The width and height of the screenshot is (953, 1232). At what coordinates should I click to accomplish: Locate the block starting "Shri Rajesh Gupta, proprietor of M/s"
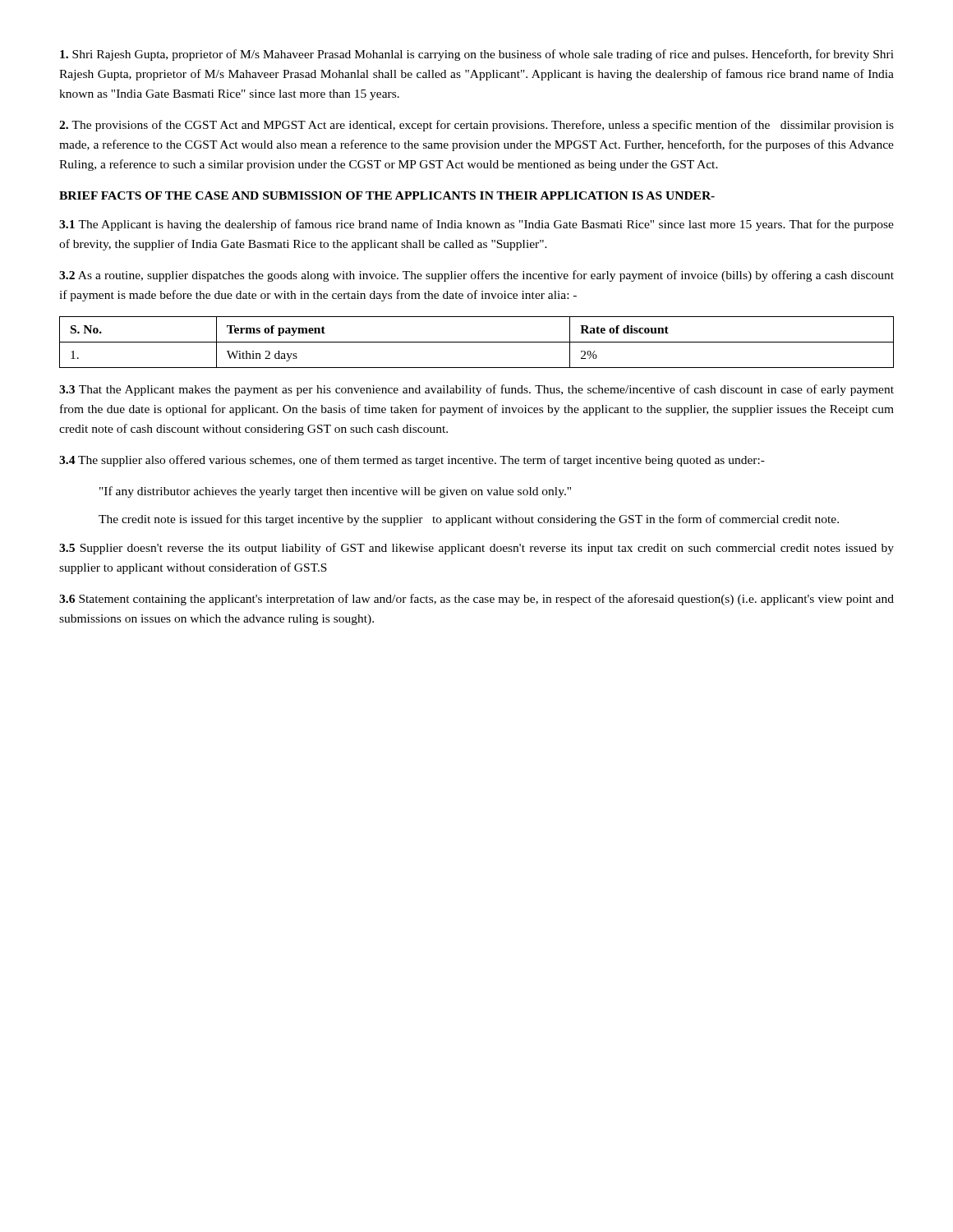point(476,74)
